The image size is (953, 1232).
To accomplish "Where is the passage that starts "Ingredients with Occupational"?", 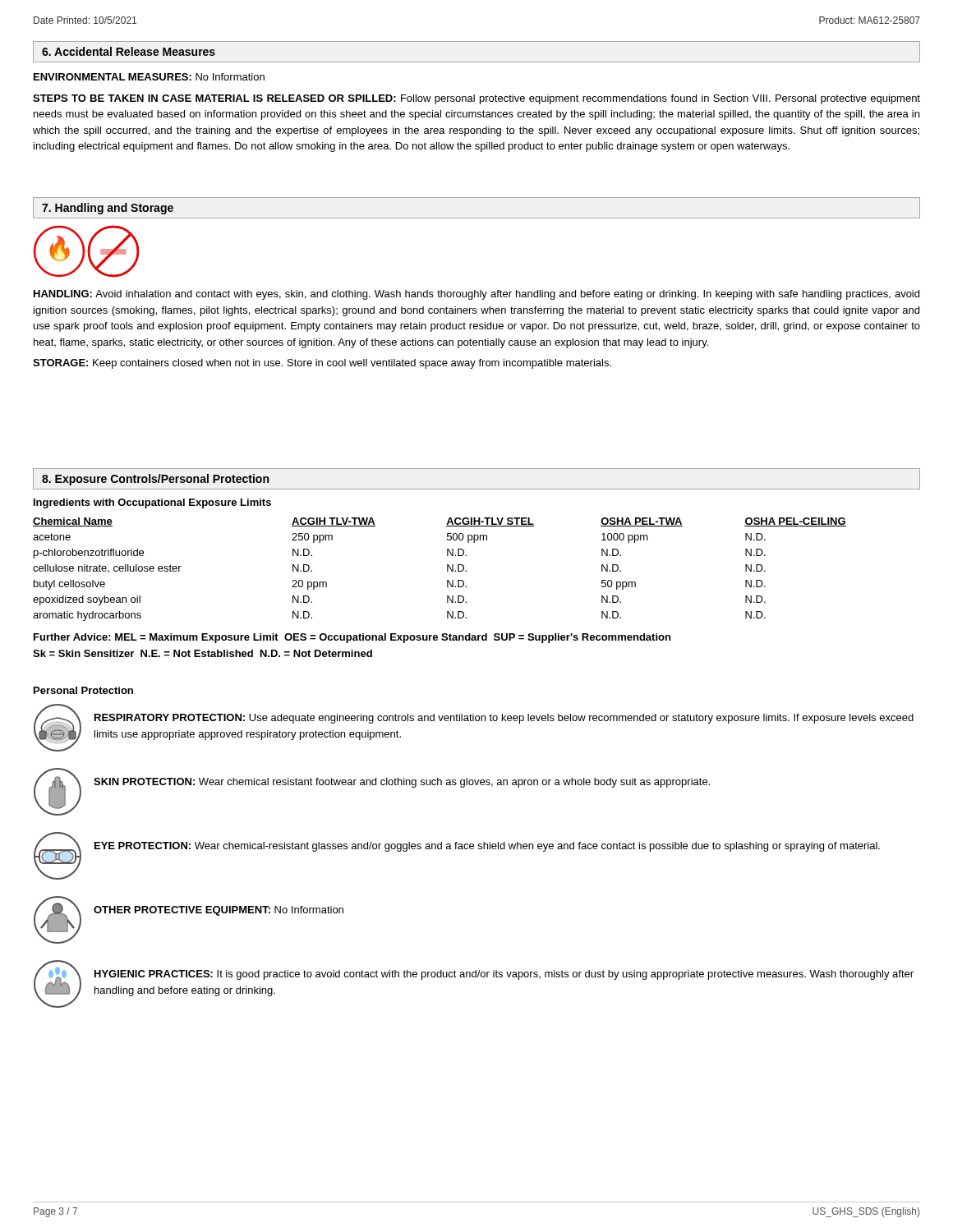I will coord(152,502).
